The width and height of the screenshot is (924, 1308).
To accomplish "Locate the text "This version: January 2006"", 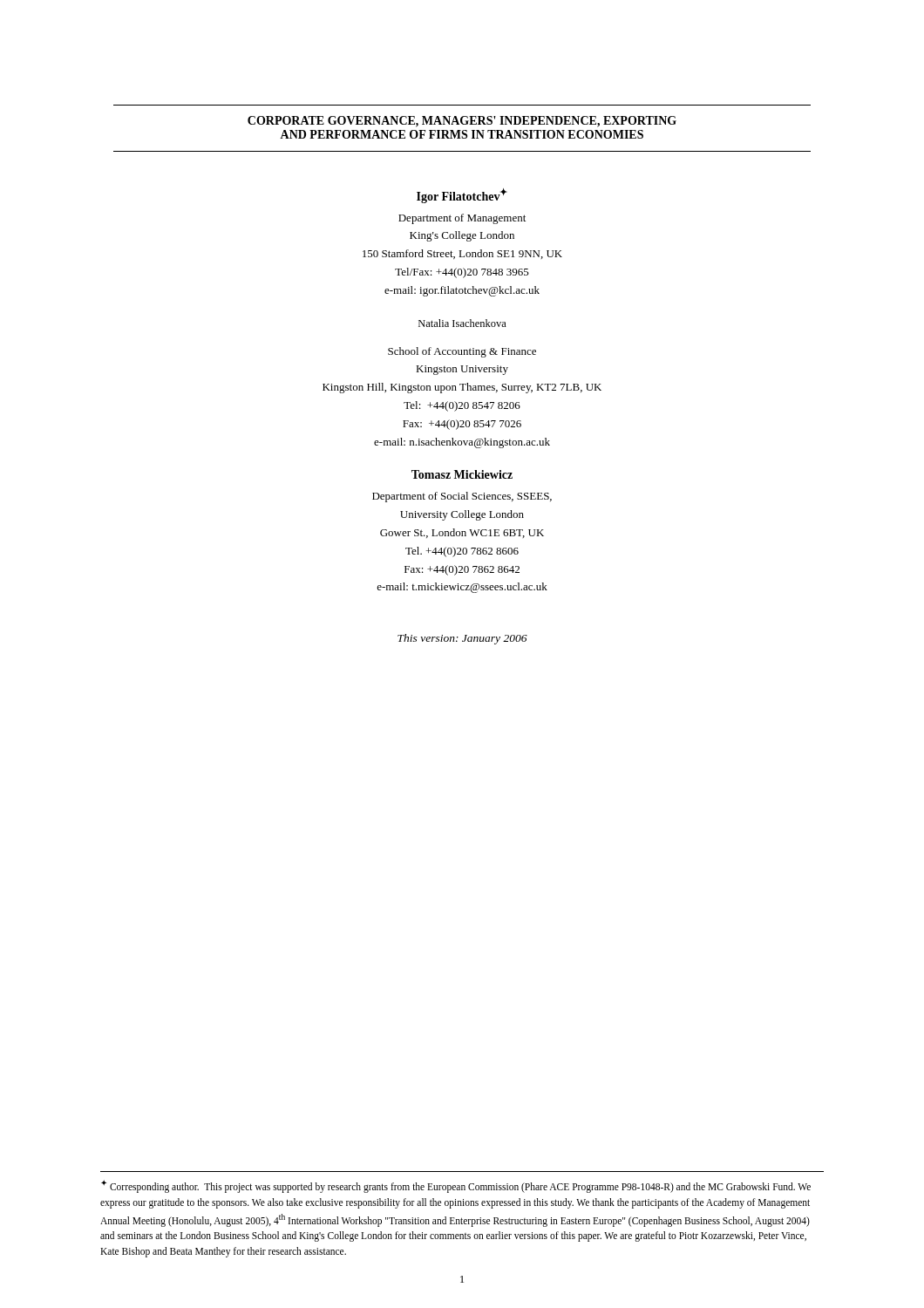I will coord(462,638).
